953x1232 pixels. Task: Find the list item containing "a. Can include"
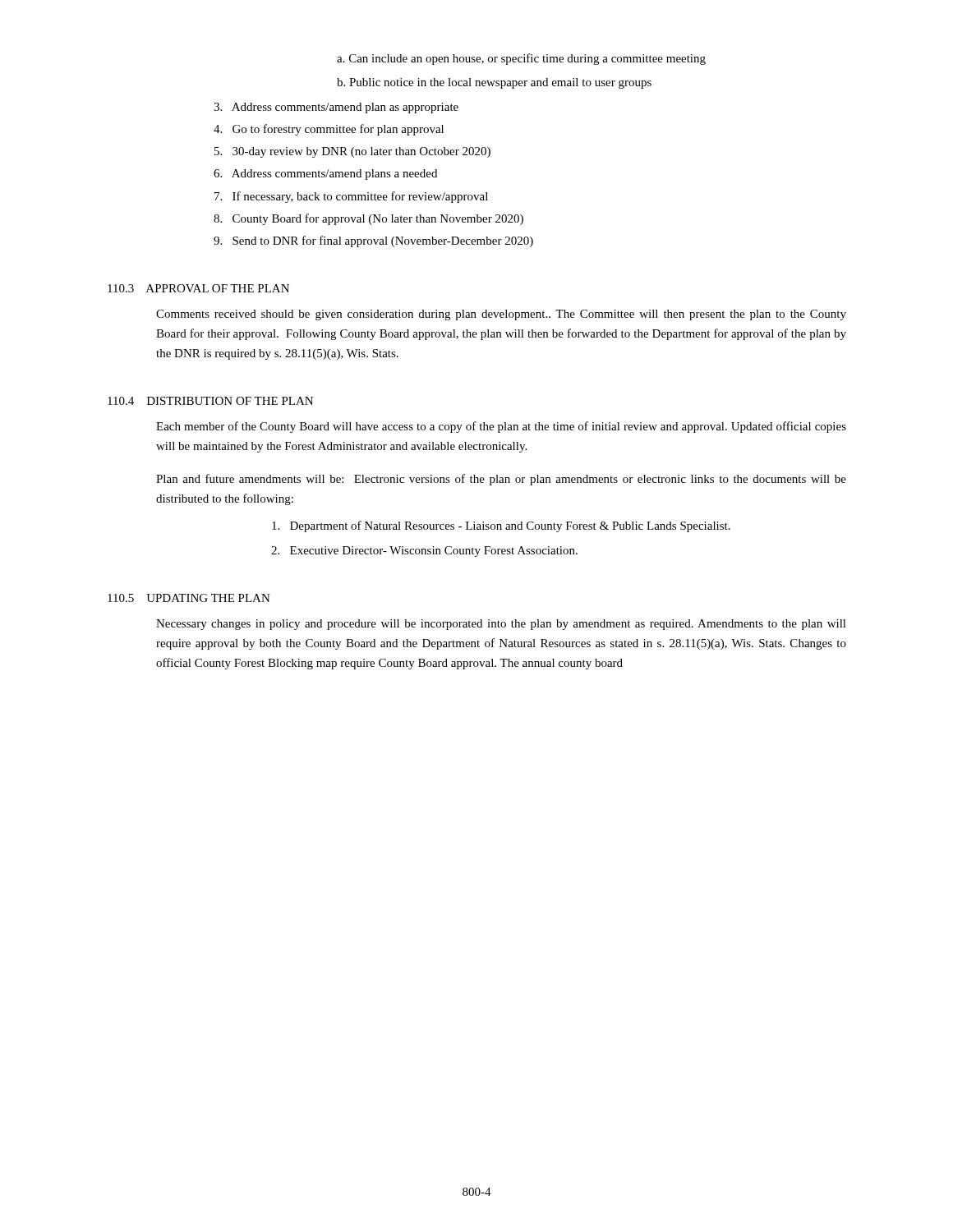521,58
